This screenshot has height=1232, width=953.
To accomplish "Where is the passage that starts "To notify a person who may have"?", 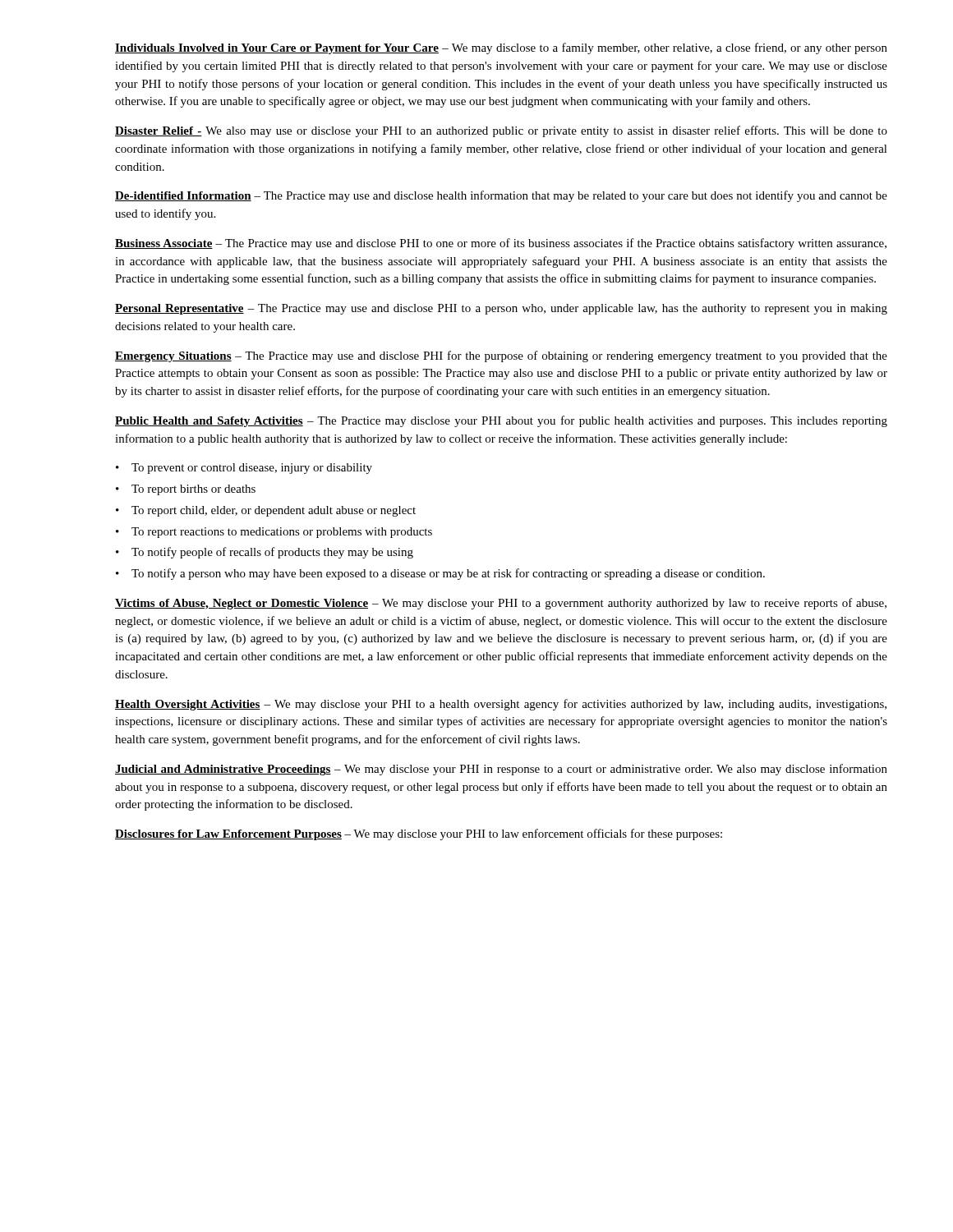I will tap(448, 573).
